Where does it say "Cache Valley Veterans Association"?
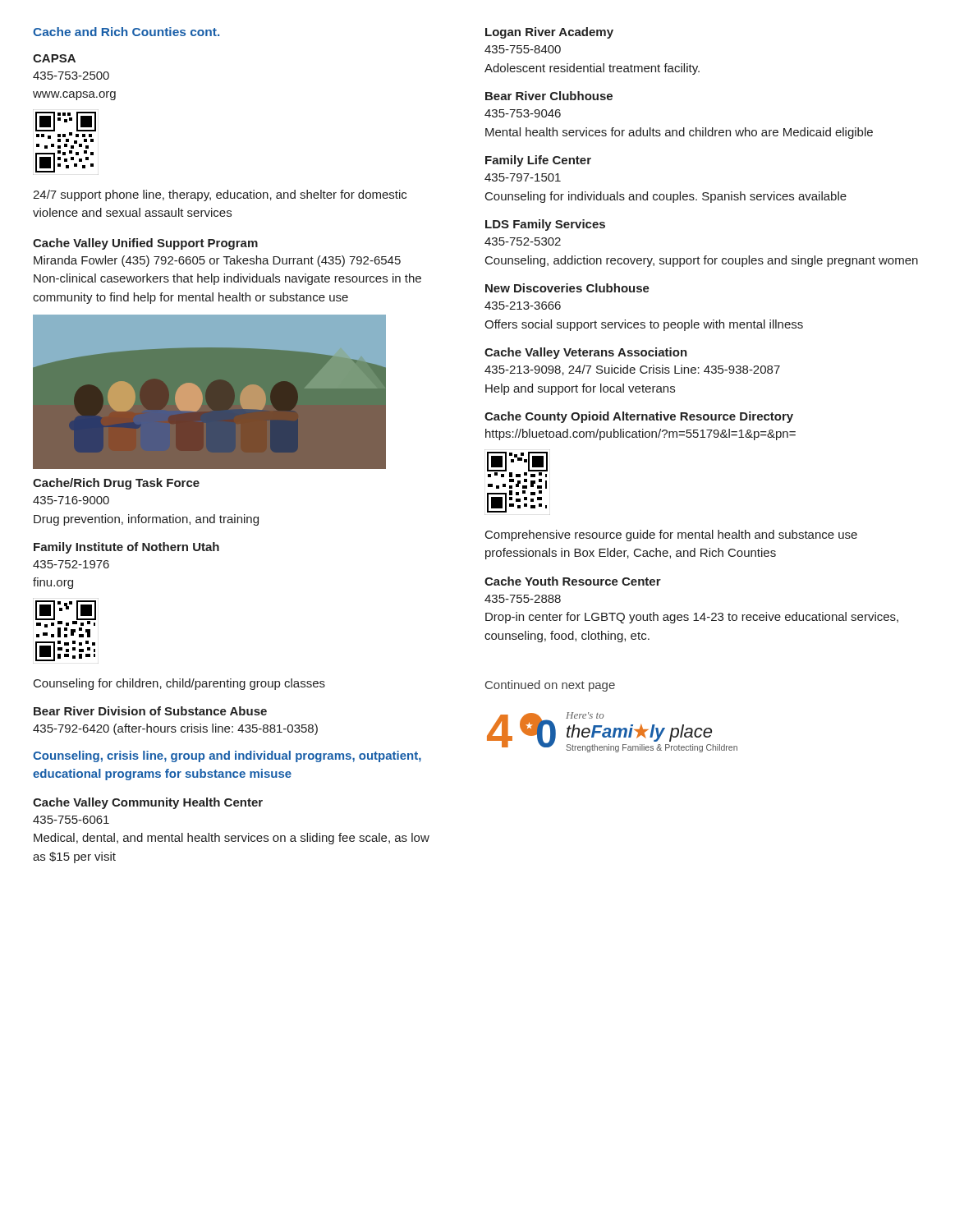964x1232 pixels. point(586,352)
